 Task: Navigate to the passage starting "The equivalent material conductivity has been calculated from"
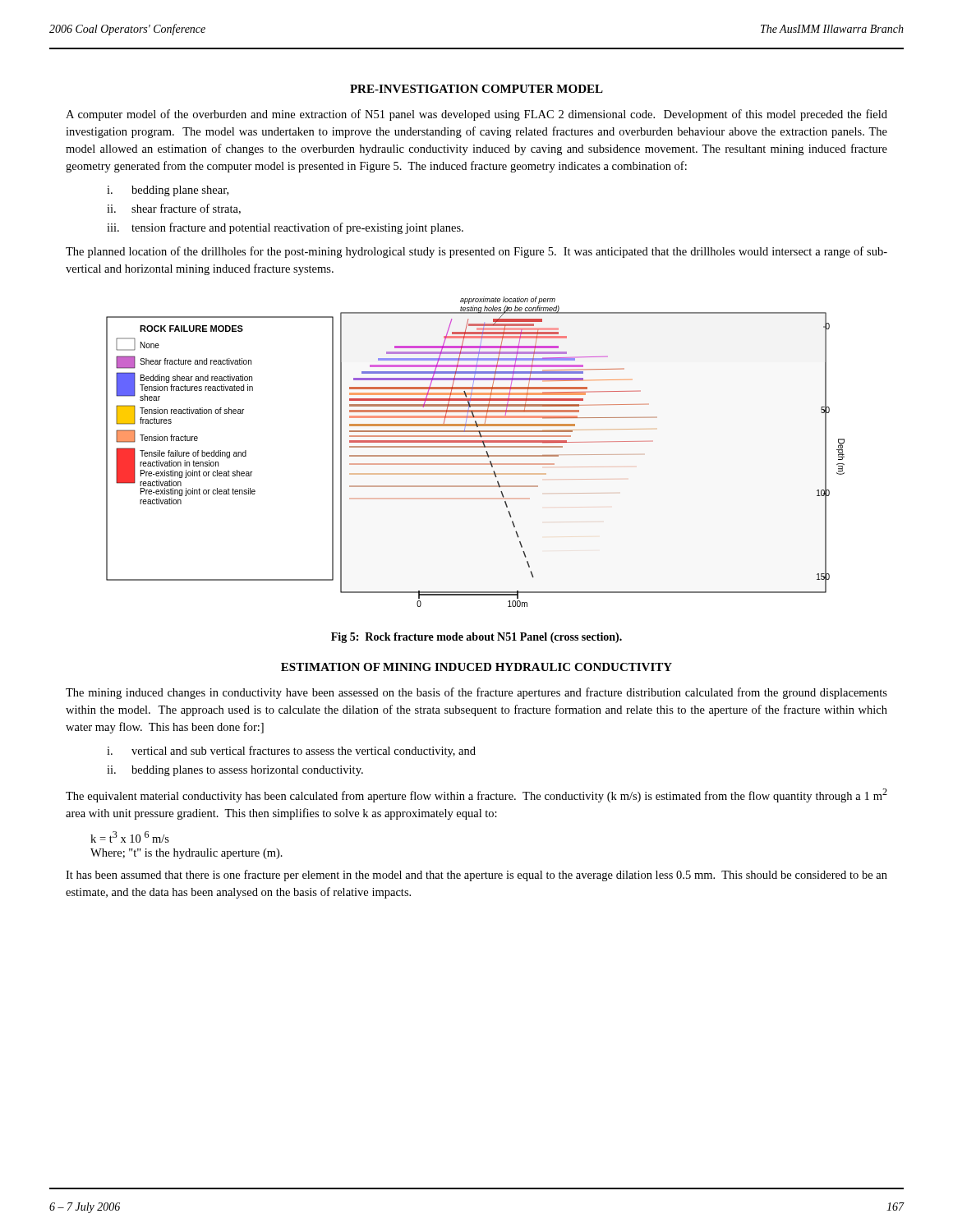pos(476,803)
